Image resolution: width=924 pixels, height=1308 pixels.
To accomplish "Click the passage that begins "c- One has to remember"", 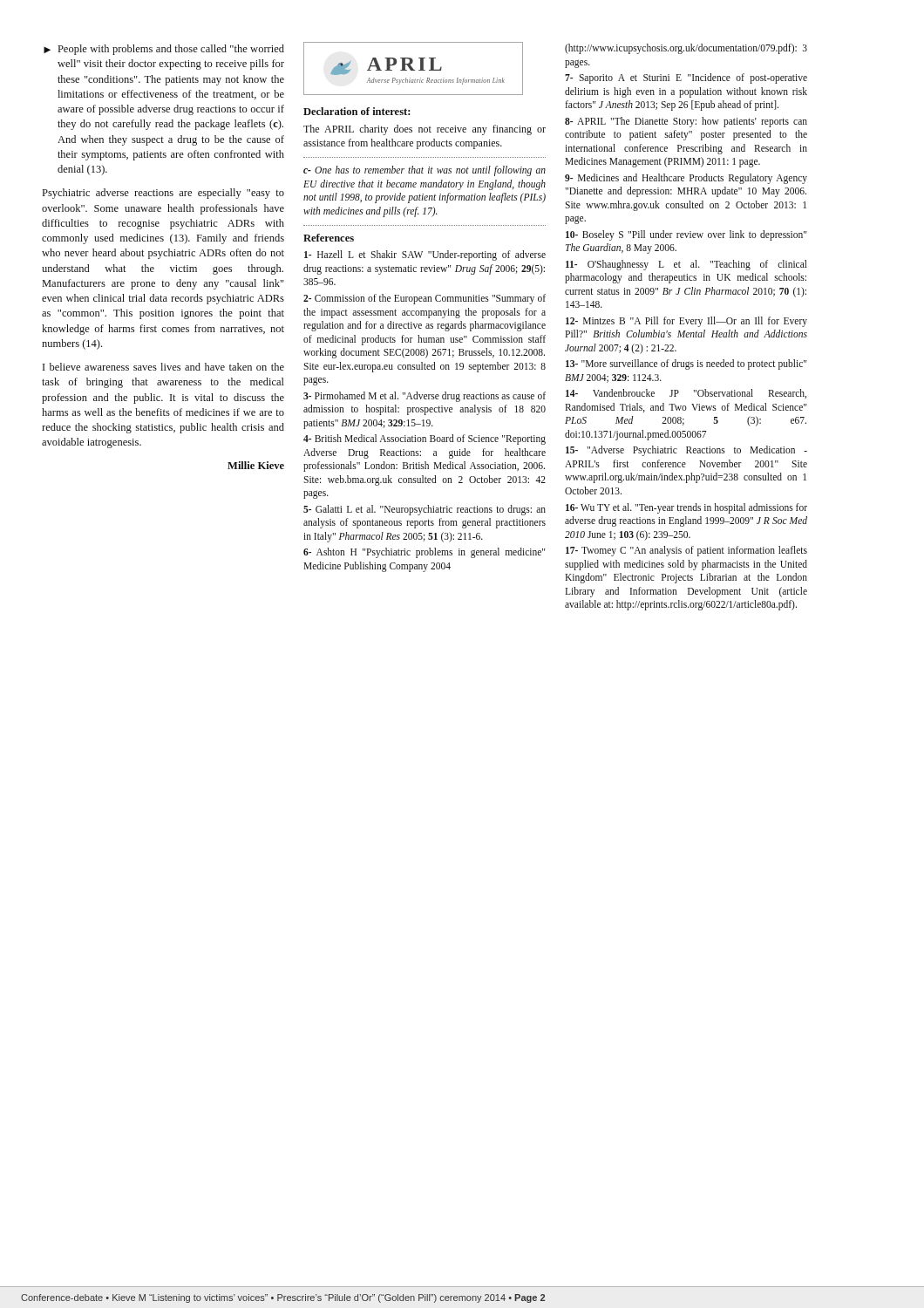I will pyautogui.click(x=425, y=191).
